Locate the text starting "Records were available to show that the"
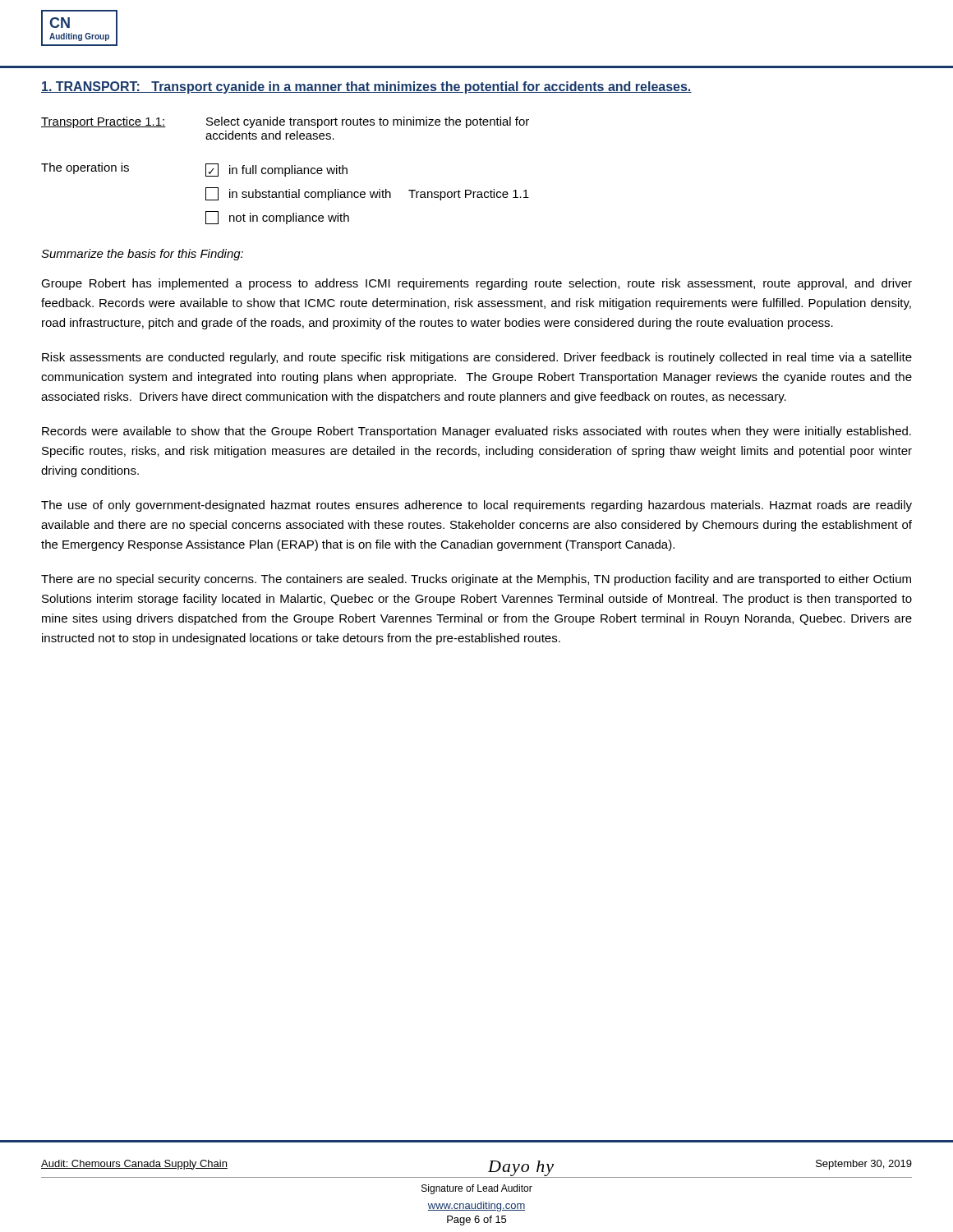Viewport: 953px width, 1232px height. pyautogui.click(x=476, y=451)
